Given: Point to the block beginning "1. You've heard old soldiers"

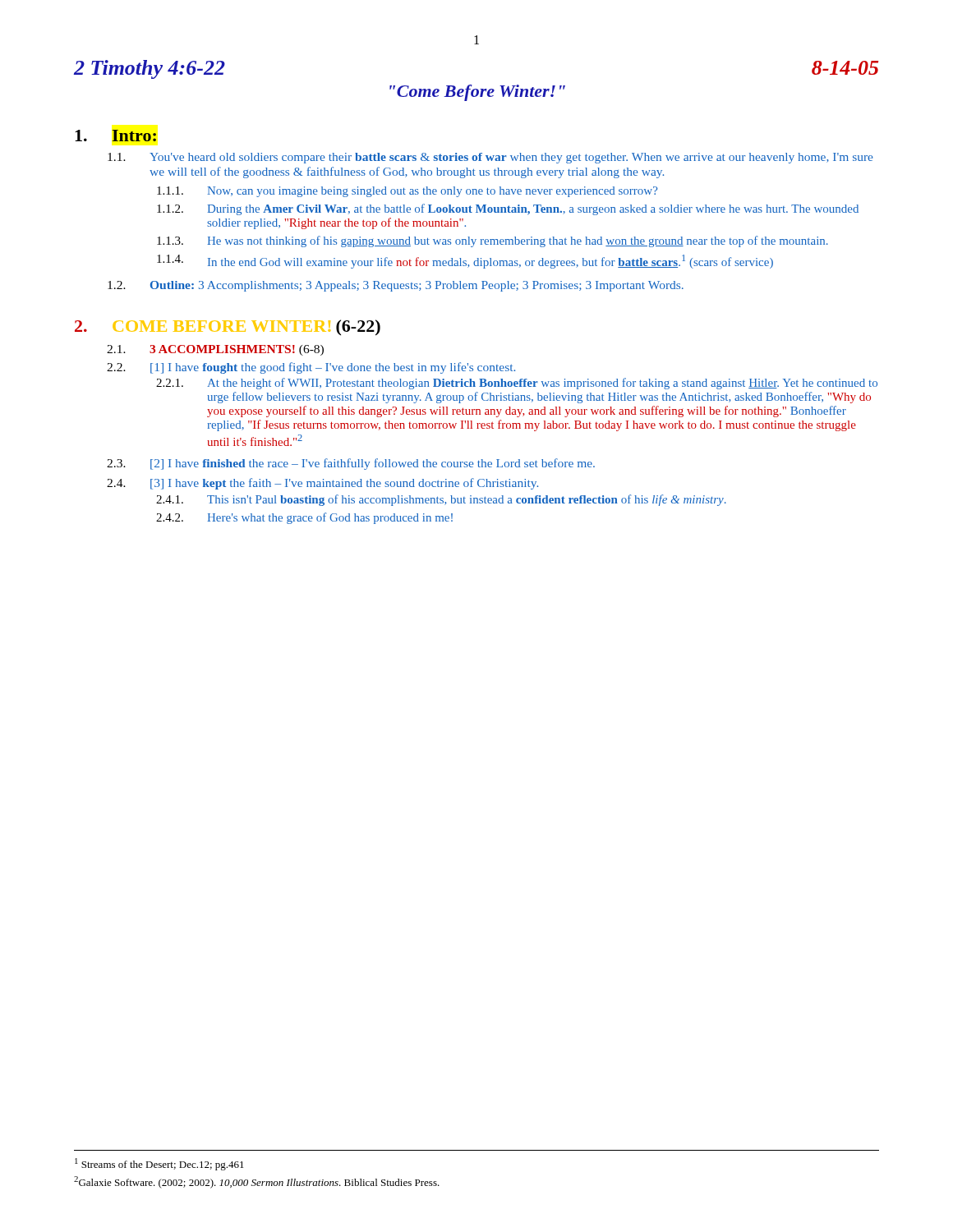Looking at the screenshot, I should [493, 164].
